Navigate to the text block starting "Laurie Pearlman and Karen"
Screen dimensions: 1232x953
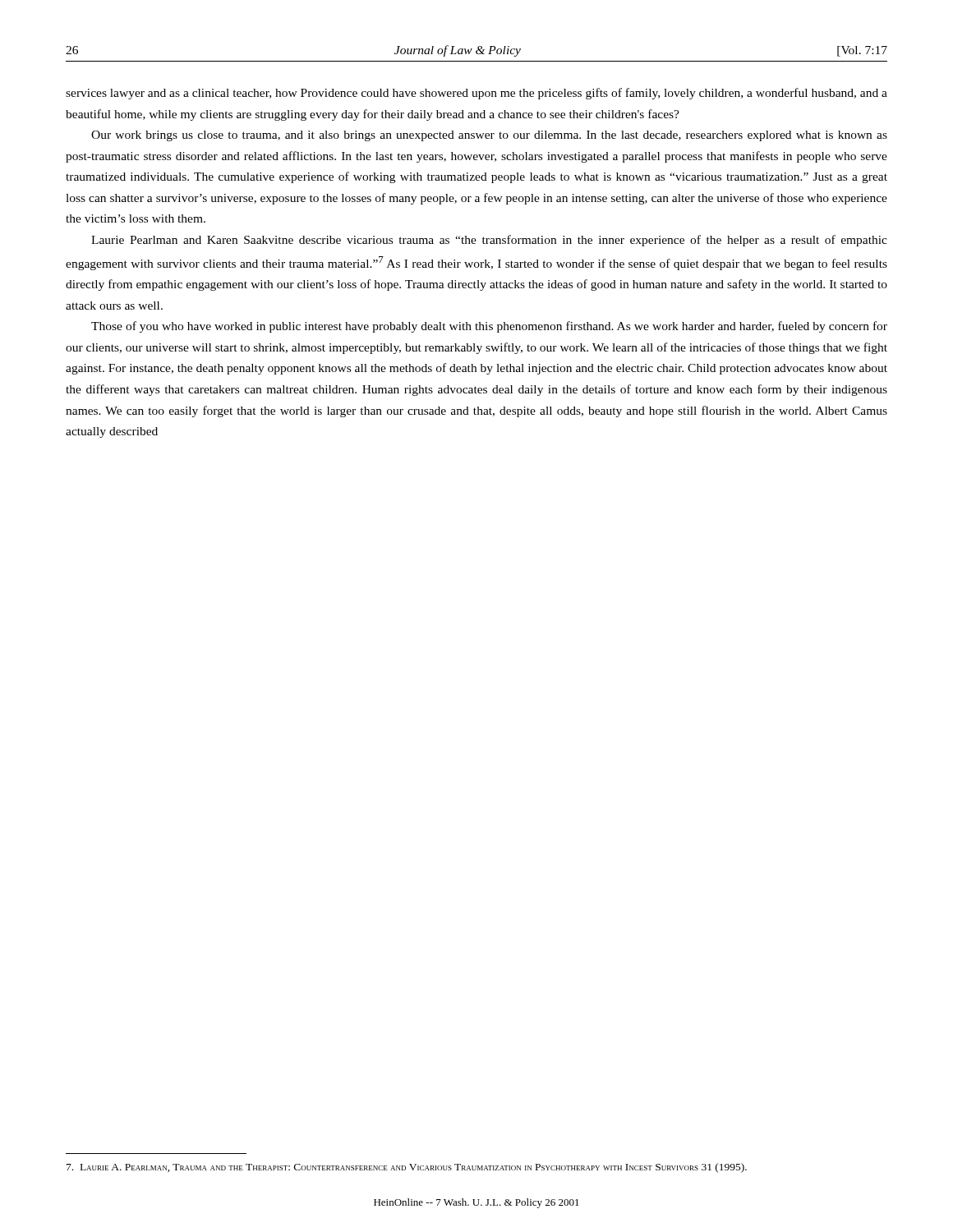pos(476,272)
